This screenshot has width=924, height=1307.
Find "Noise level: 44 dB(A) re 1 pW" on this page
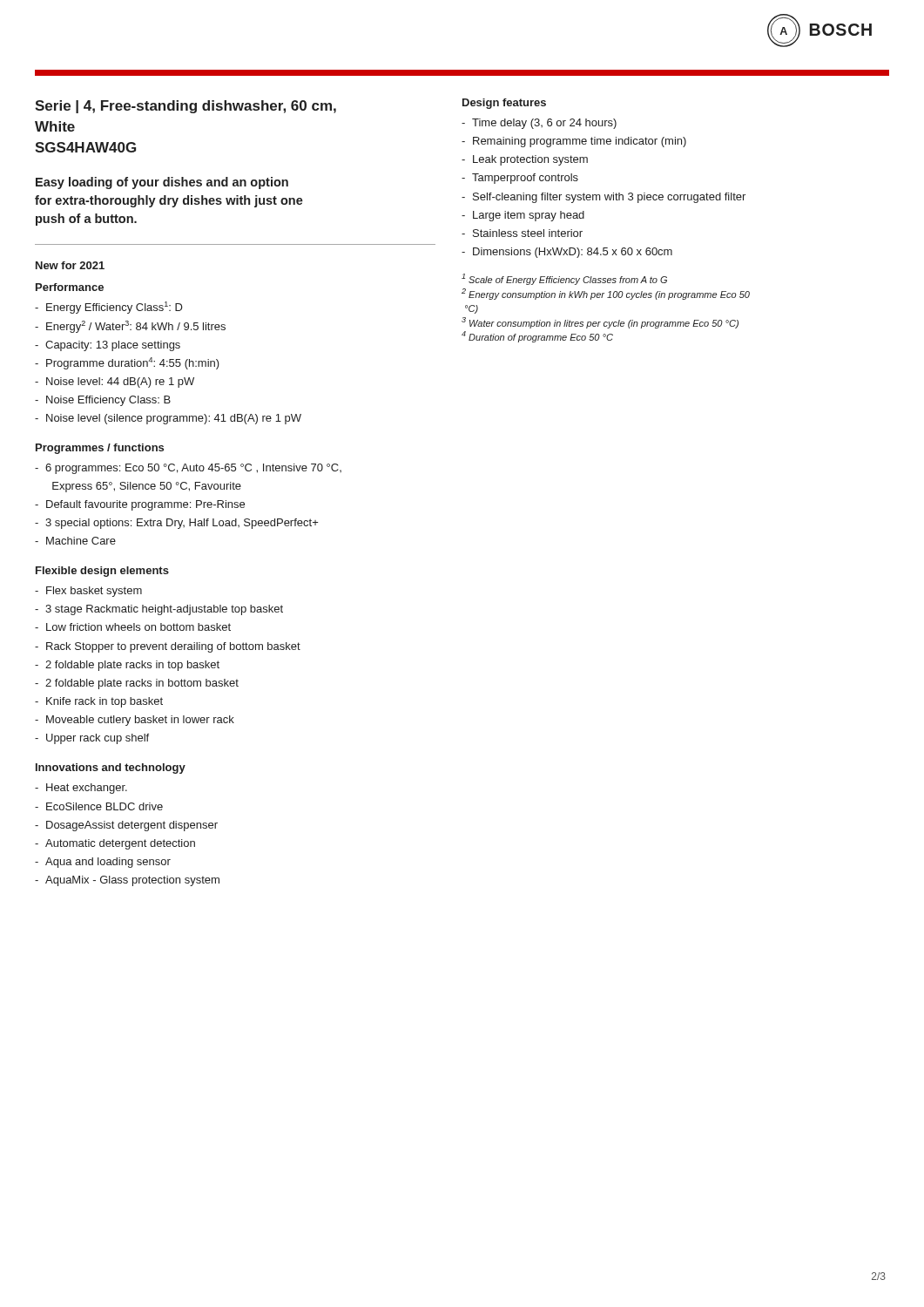point(120,381)
